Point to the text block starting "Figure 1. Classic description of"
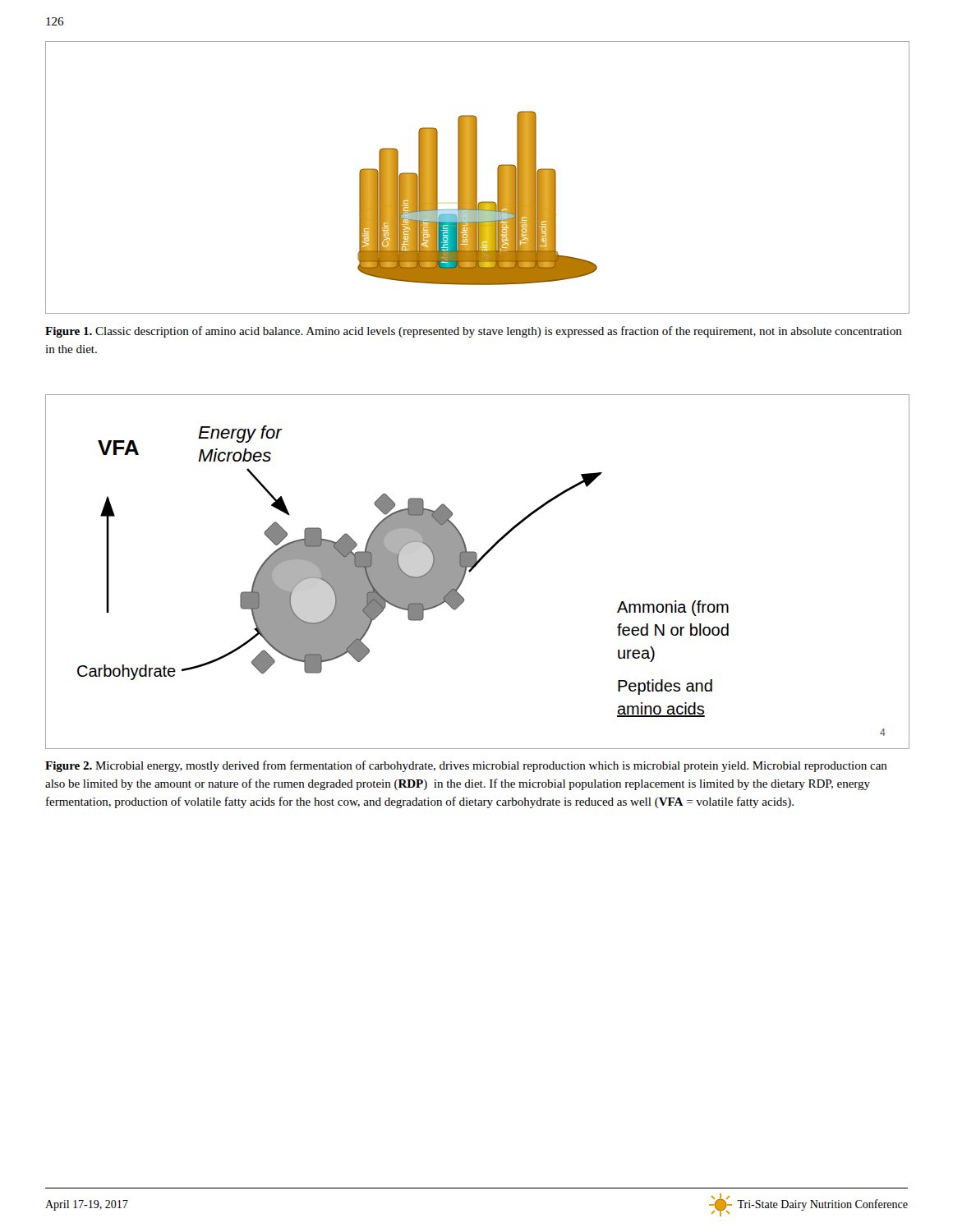953x1232 pixels. click(473, 340)
